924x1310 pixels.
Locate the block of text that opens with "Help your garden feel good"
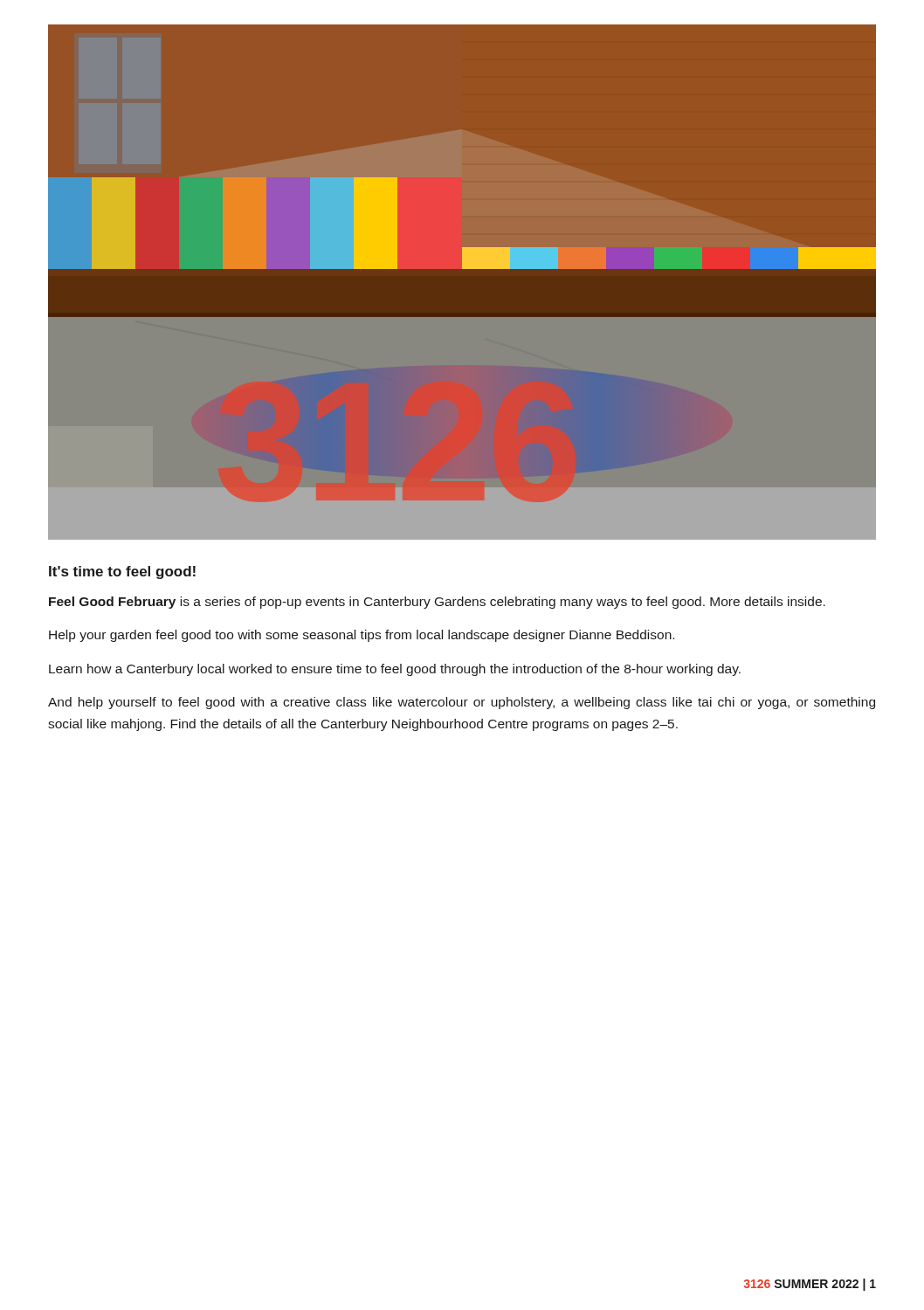[x=462, y=636]
